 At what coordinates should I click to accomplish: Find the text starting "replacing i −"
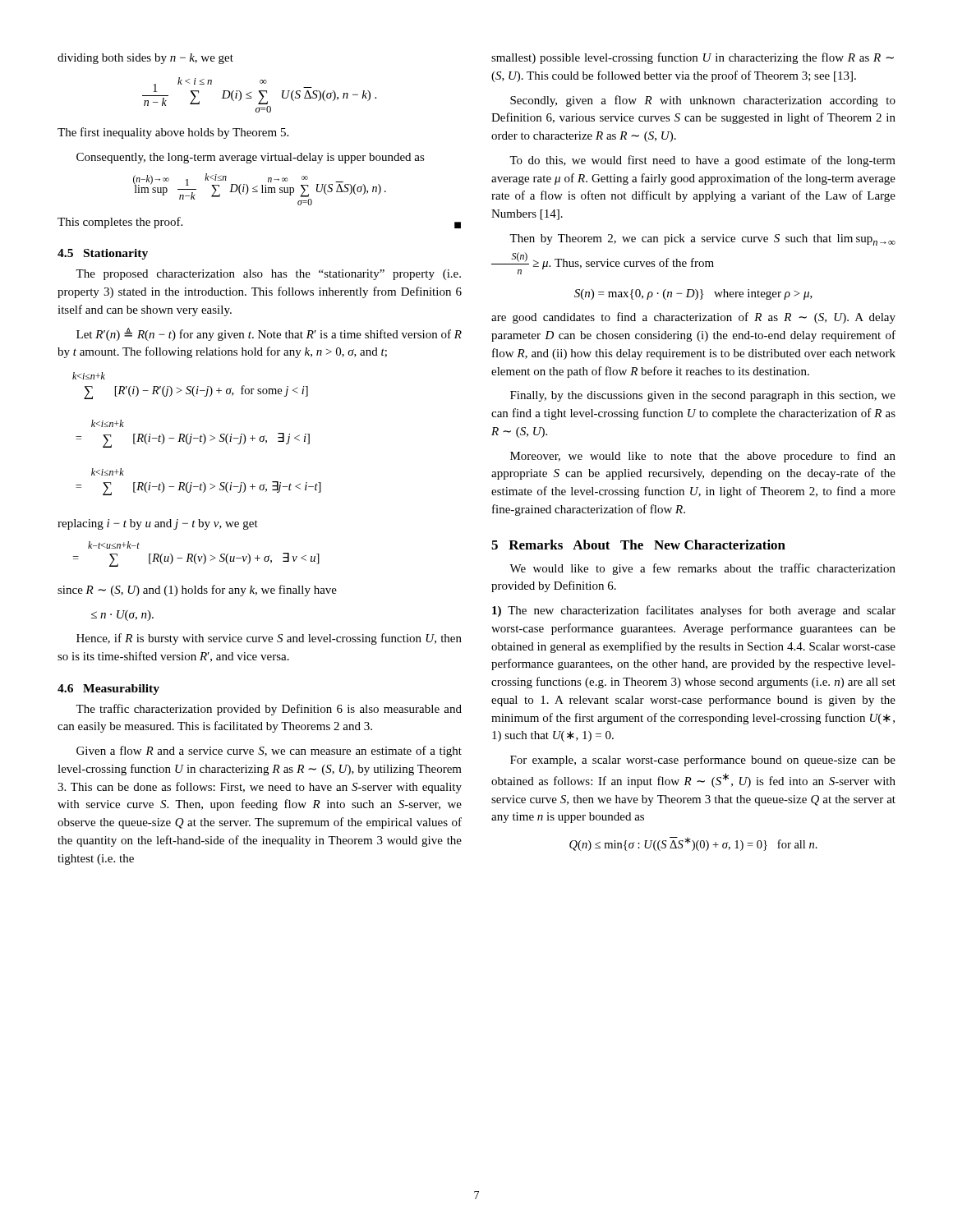158,523
